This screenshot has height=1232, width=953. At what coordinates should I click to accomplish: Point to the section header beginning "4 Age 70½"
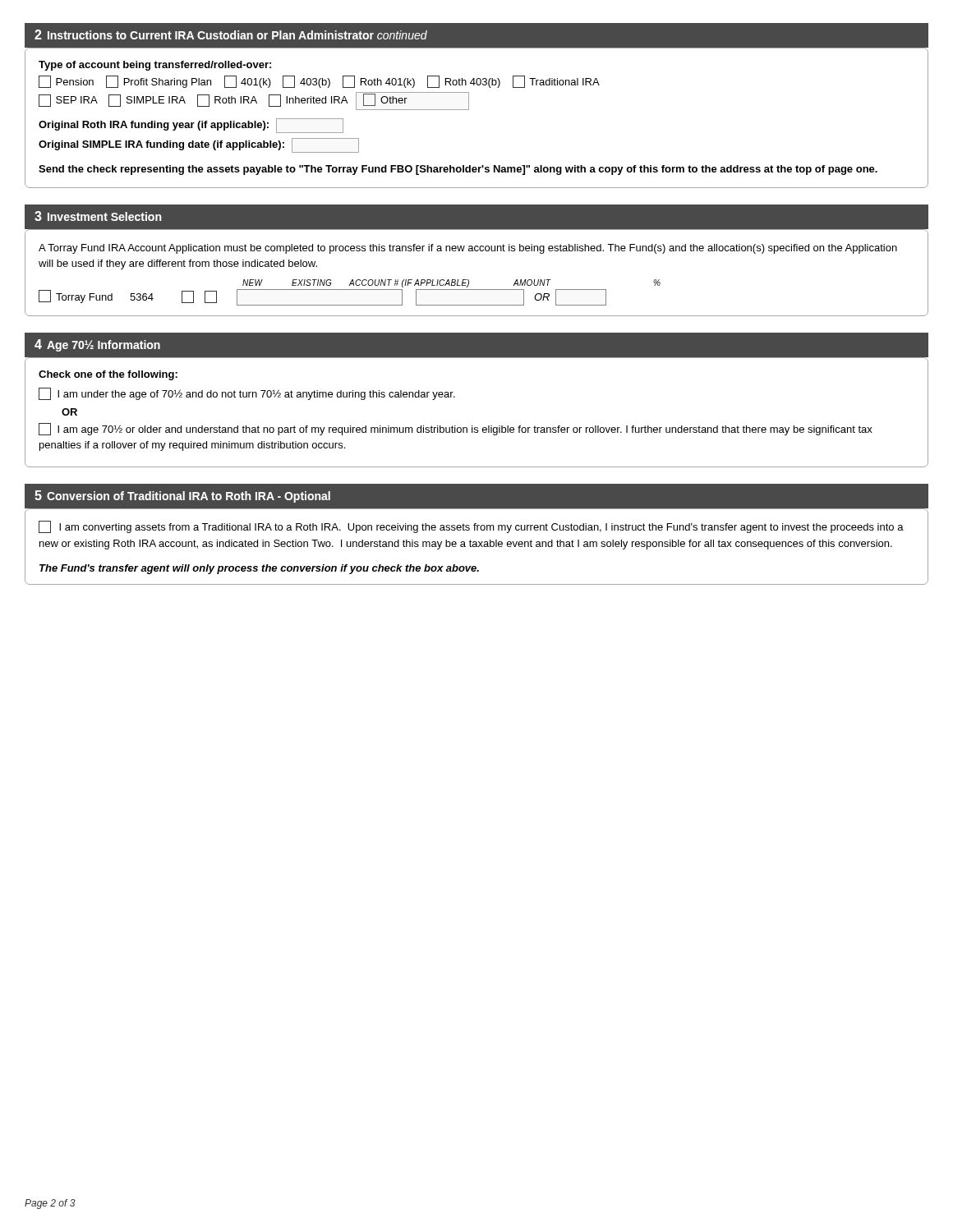click(97, 345)
